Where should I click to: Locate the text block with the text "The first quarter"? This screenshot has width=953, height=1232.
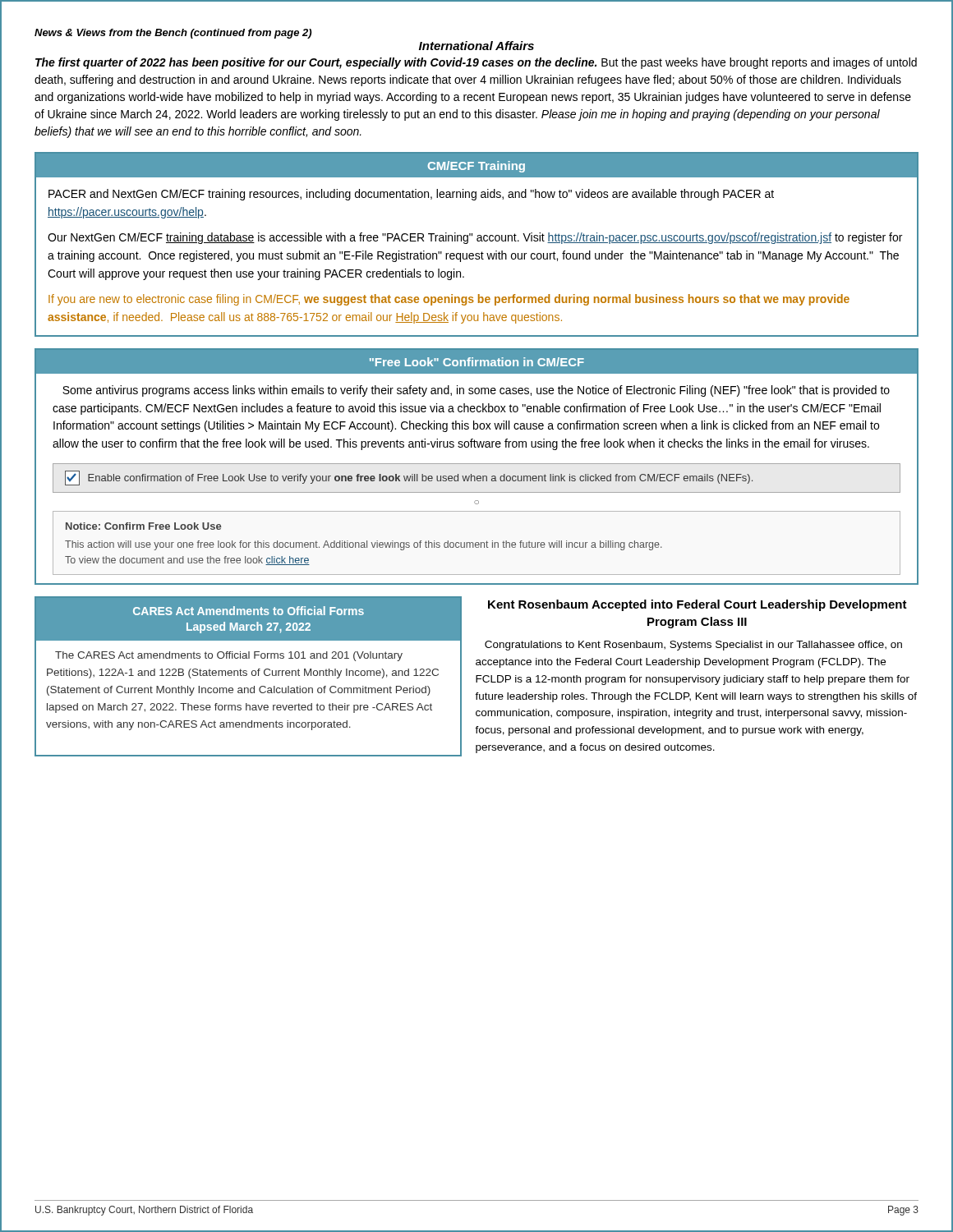click(476, 97)
